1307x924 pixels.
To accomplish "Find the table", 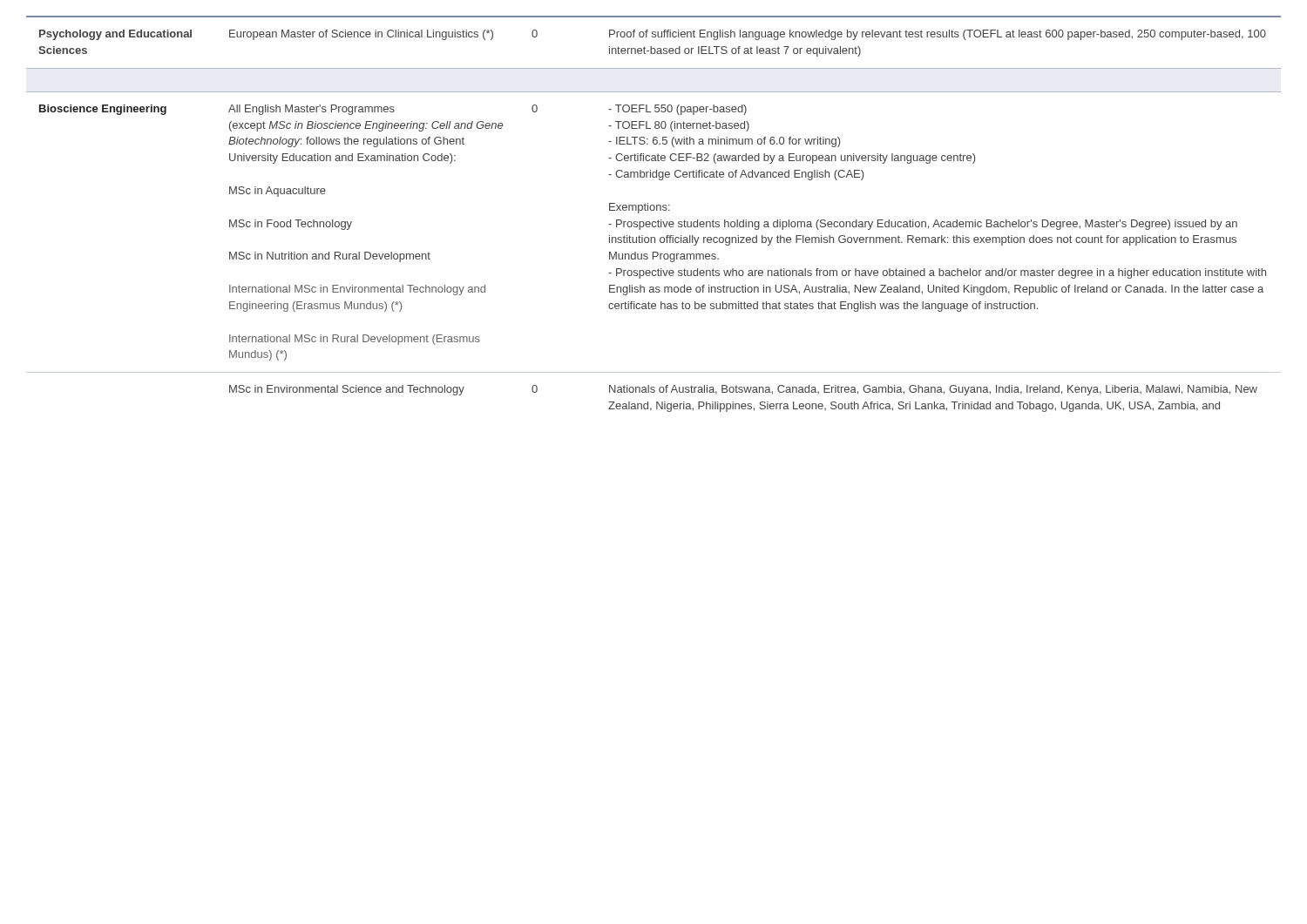I will pos(654,219).
